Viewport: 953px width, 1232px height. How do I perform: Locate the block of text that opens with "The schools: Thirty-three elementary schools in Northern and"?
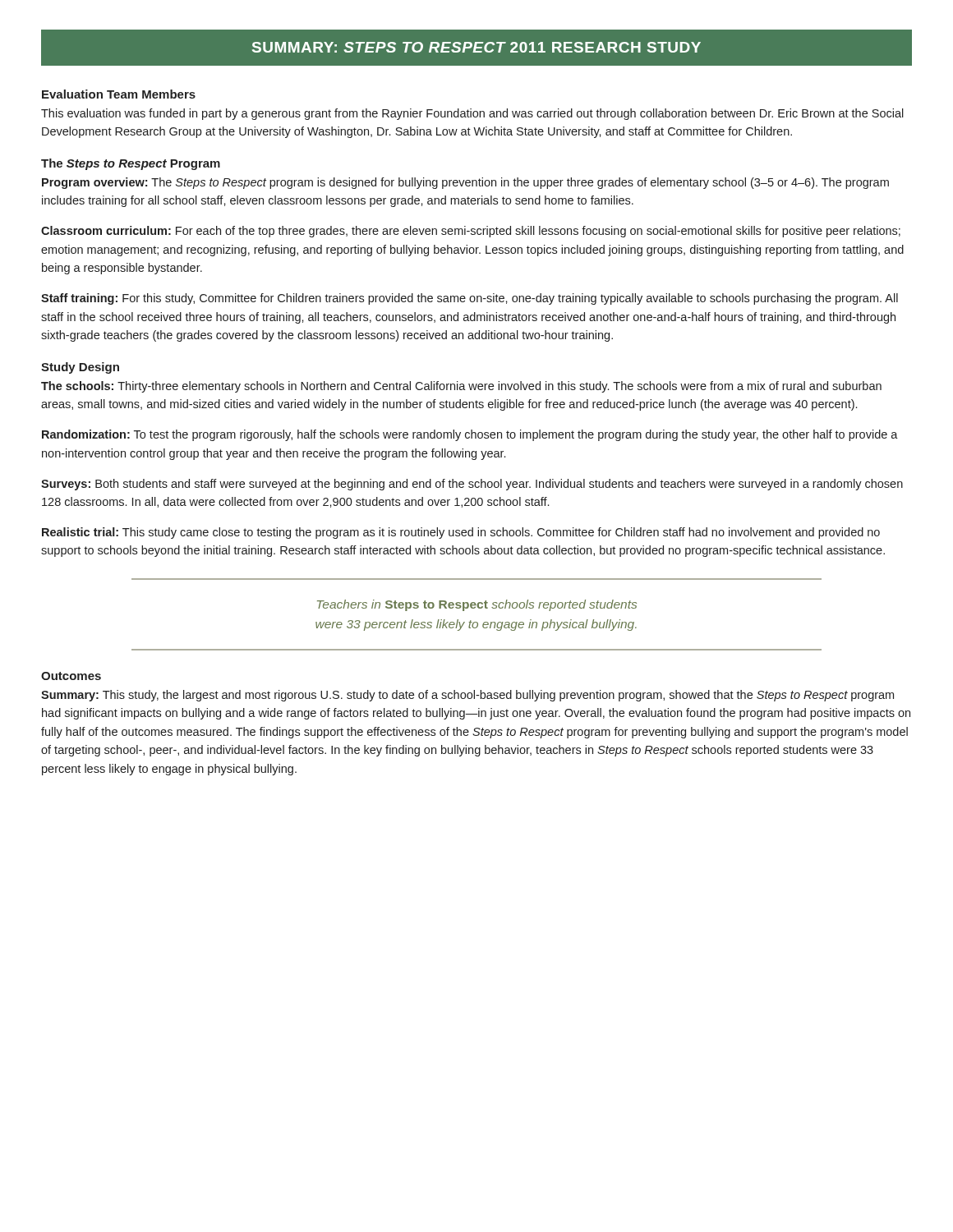tap(476, 395)
